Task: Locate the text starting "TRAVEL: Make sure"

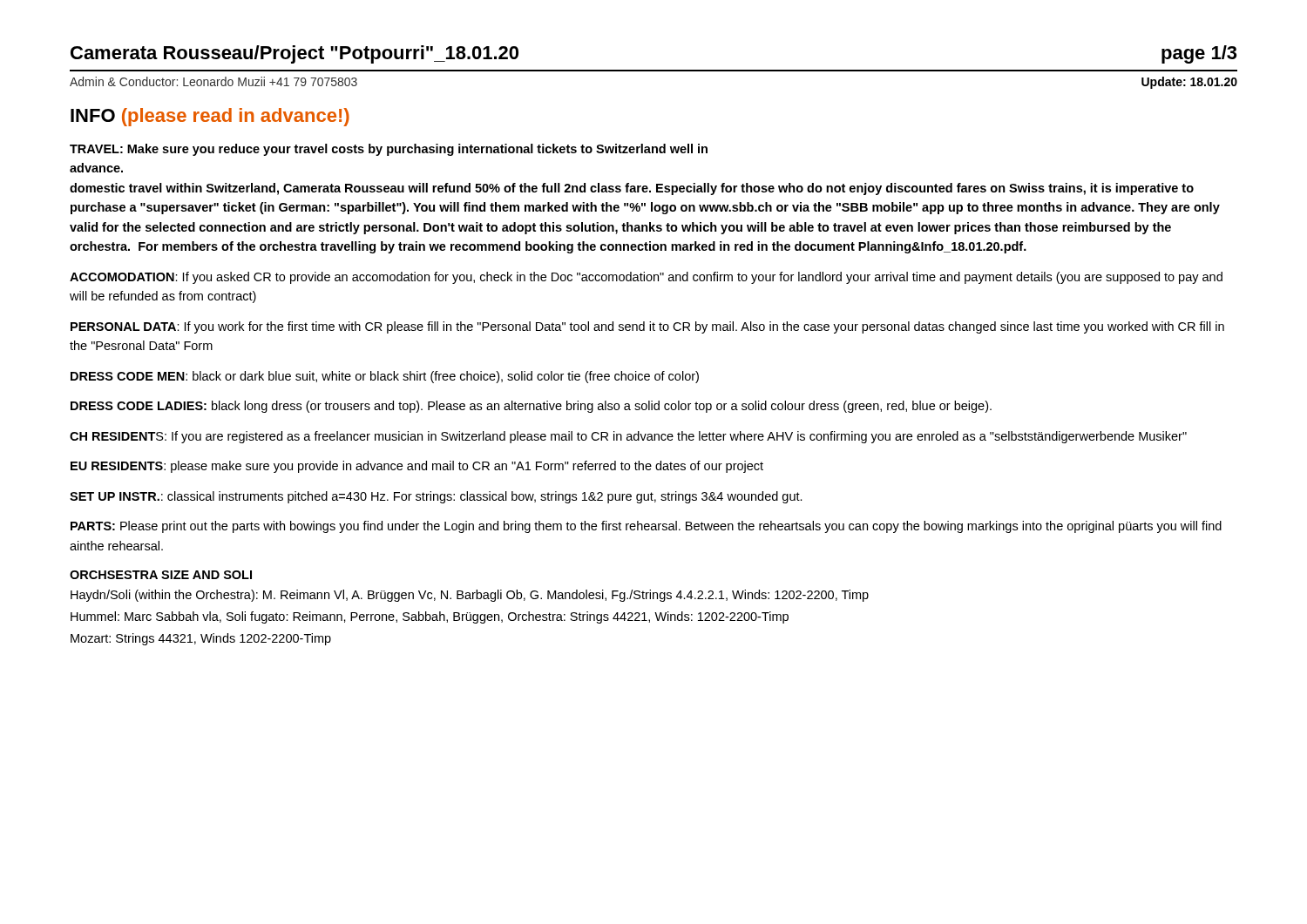Action: click(x=654, y=198)
